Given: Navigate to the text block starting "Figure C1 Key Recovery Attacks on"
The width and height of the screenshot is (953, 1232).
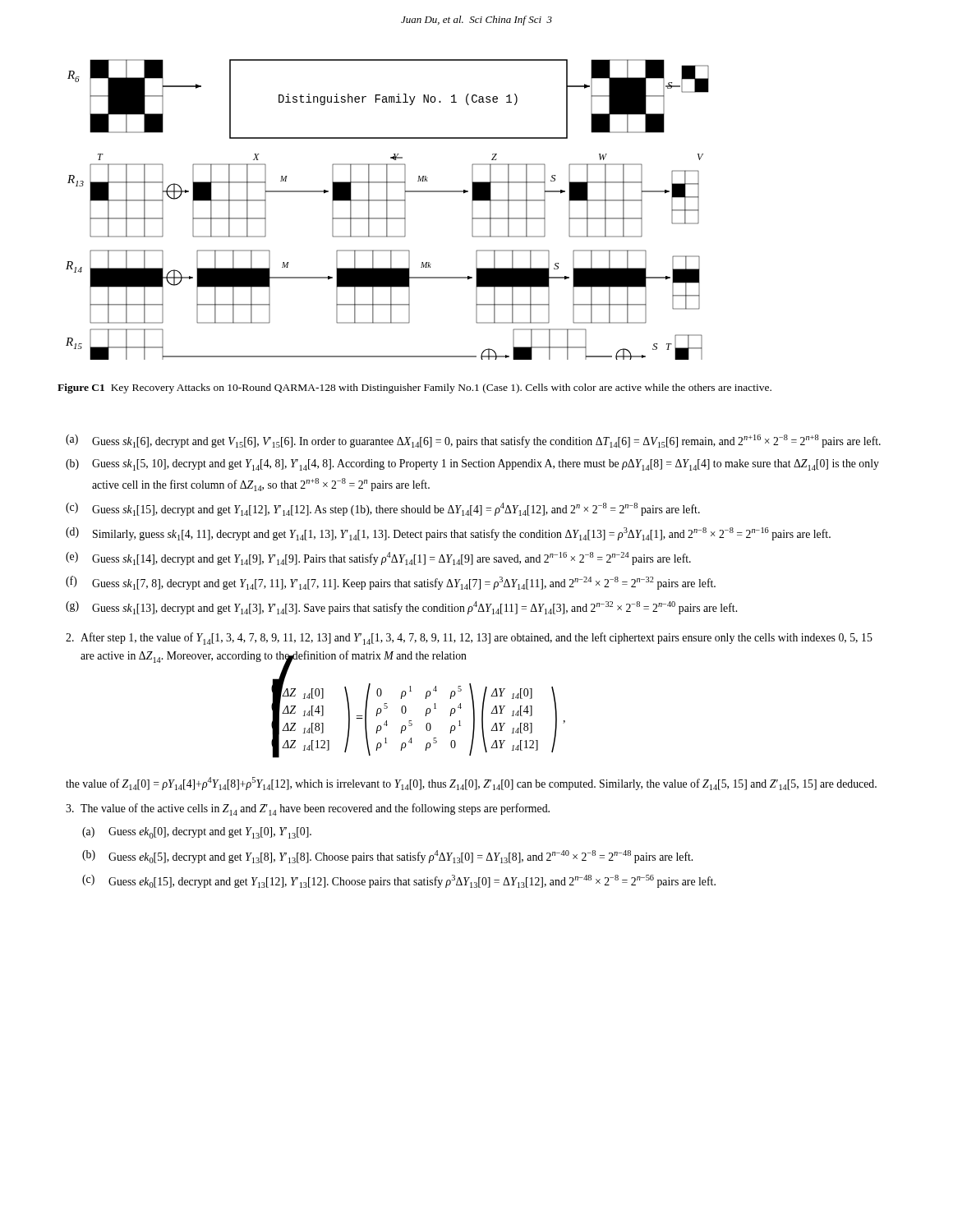Looking at the screenshot, I should pos(415,387).
